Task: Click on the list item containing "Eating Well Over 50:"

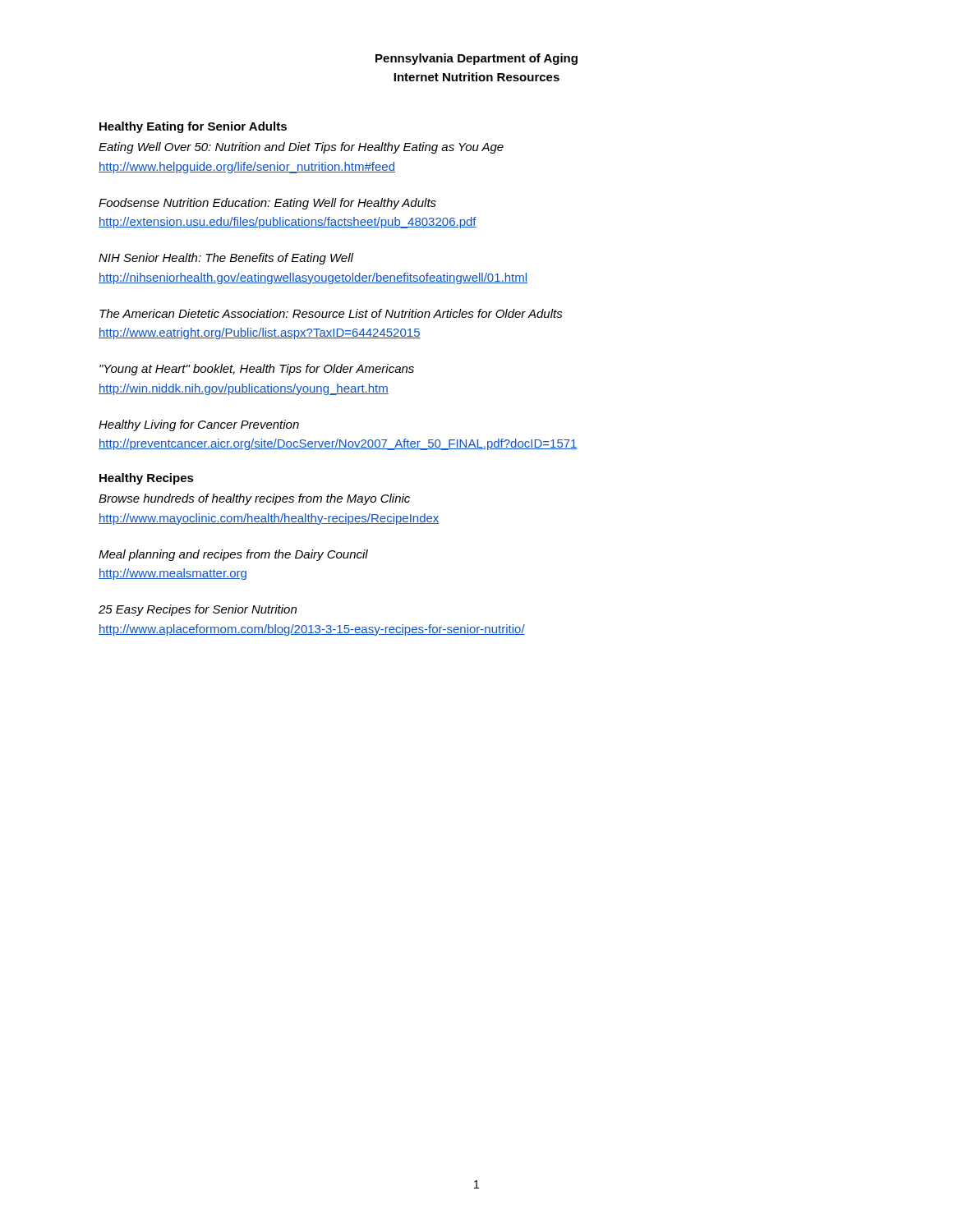Action: (x=476, y=157)
